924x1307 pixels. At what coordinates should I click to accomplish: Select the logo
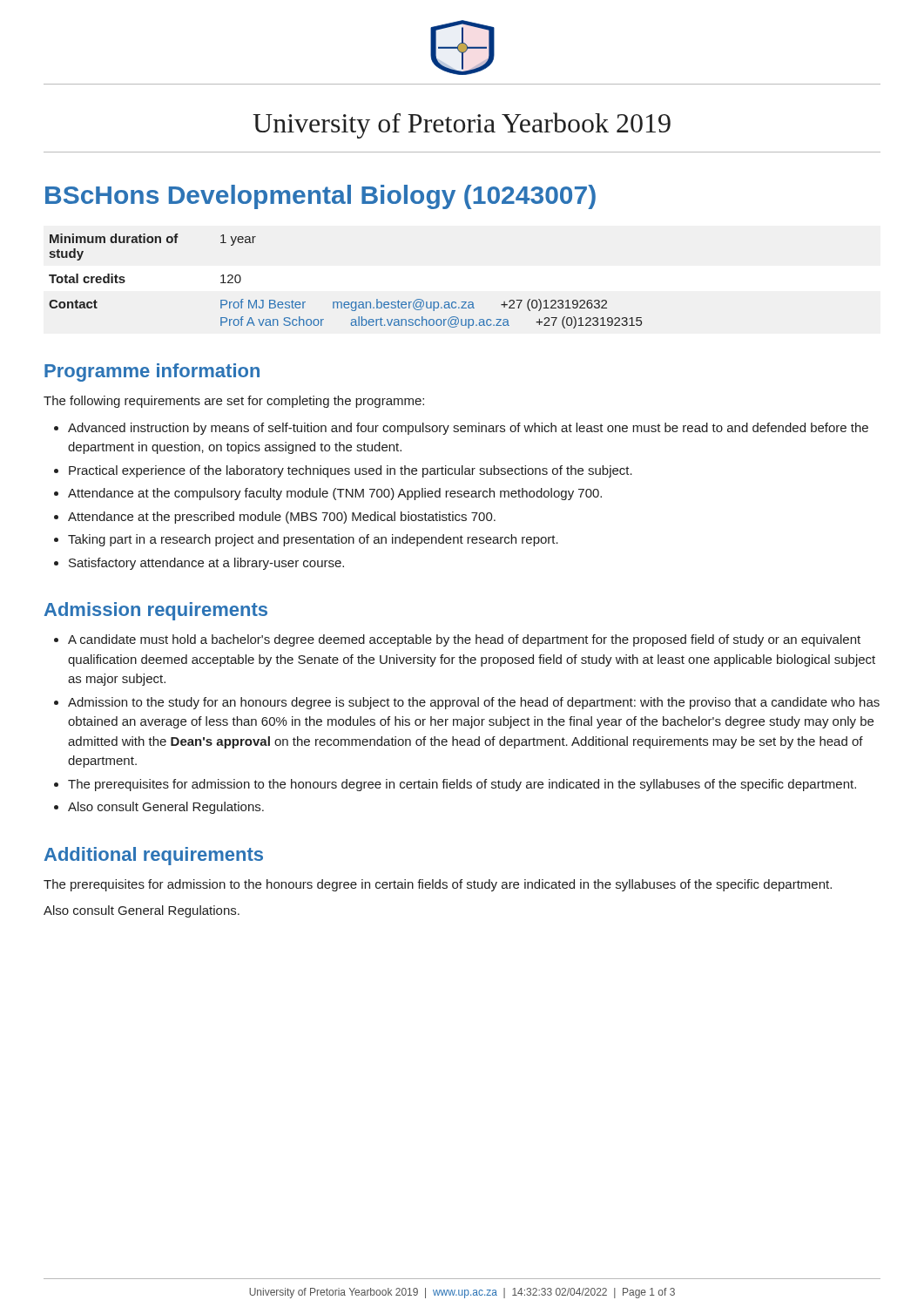click(462, 47)
